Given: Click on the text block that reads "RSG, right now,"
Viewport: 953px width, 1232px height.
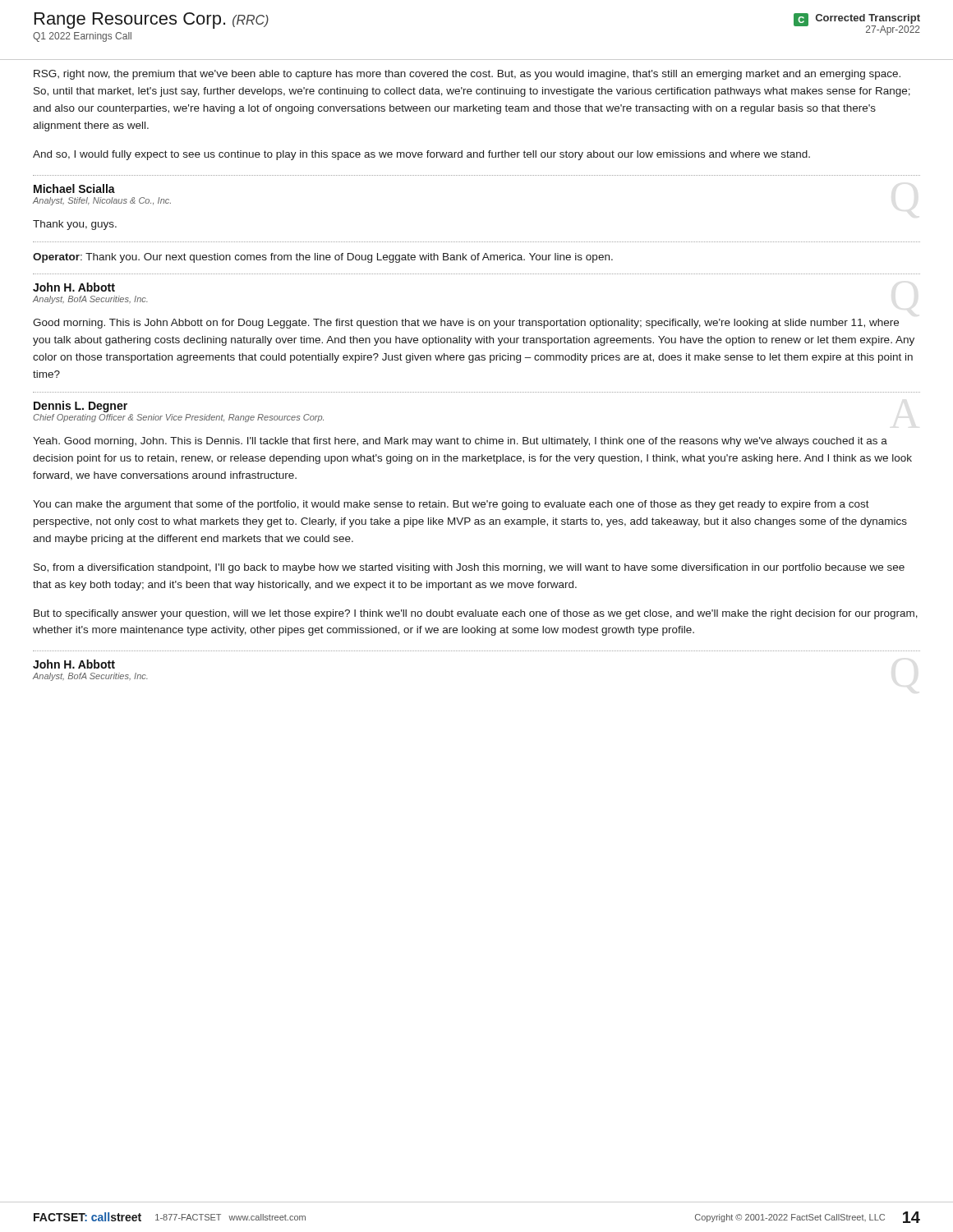Looking at the screenshot, I should click(x=472, y=99).
